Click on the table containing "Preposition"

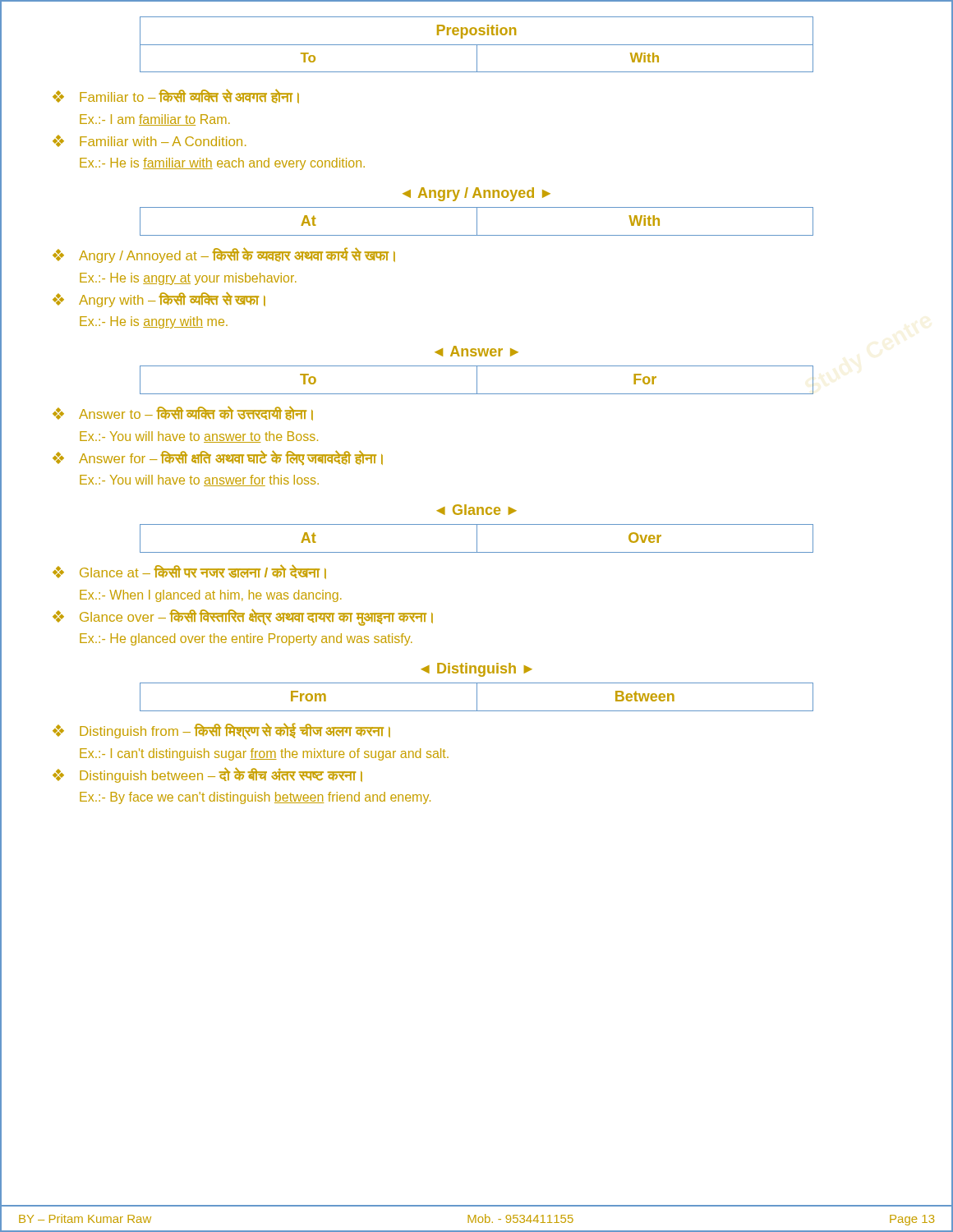[x=476, y=44]
